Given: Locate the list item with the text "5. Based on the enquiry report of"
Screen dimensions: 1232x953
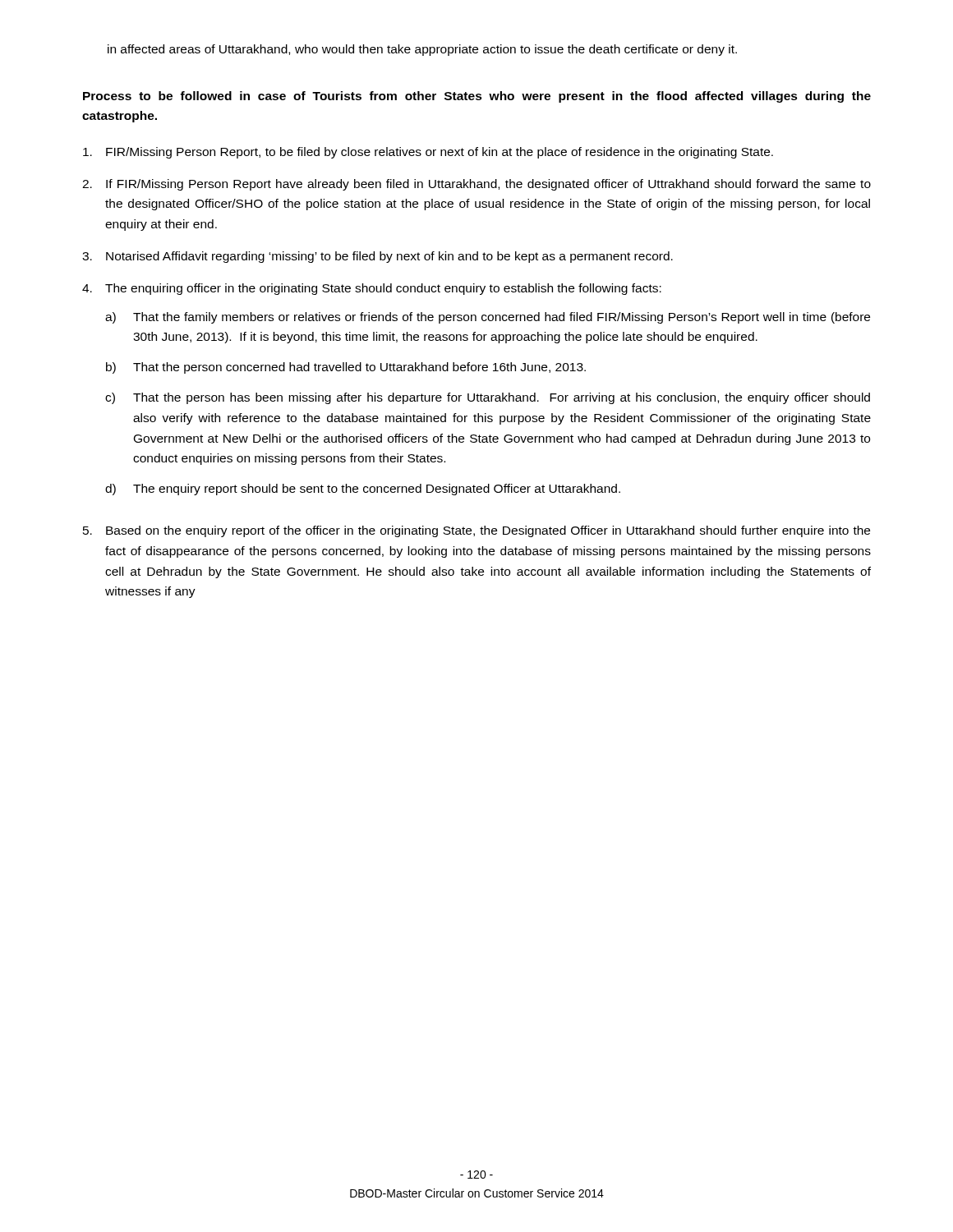Looking at the screenshot, I should [476, 561].
